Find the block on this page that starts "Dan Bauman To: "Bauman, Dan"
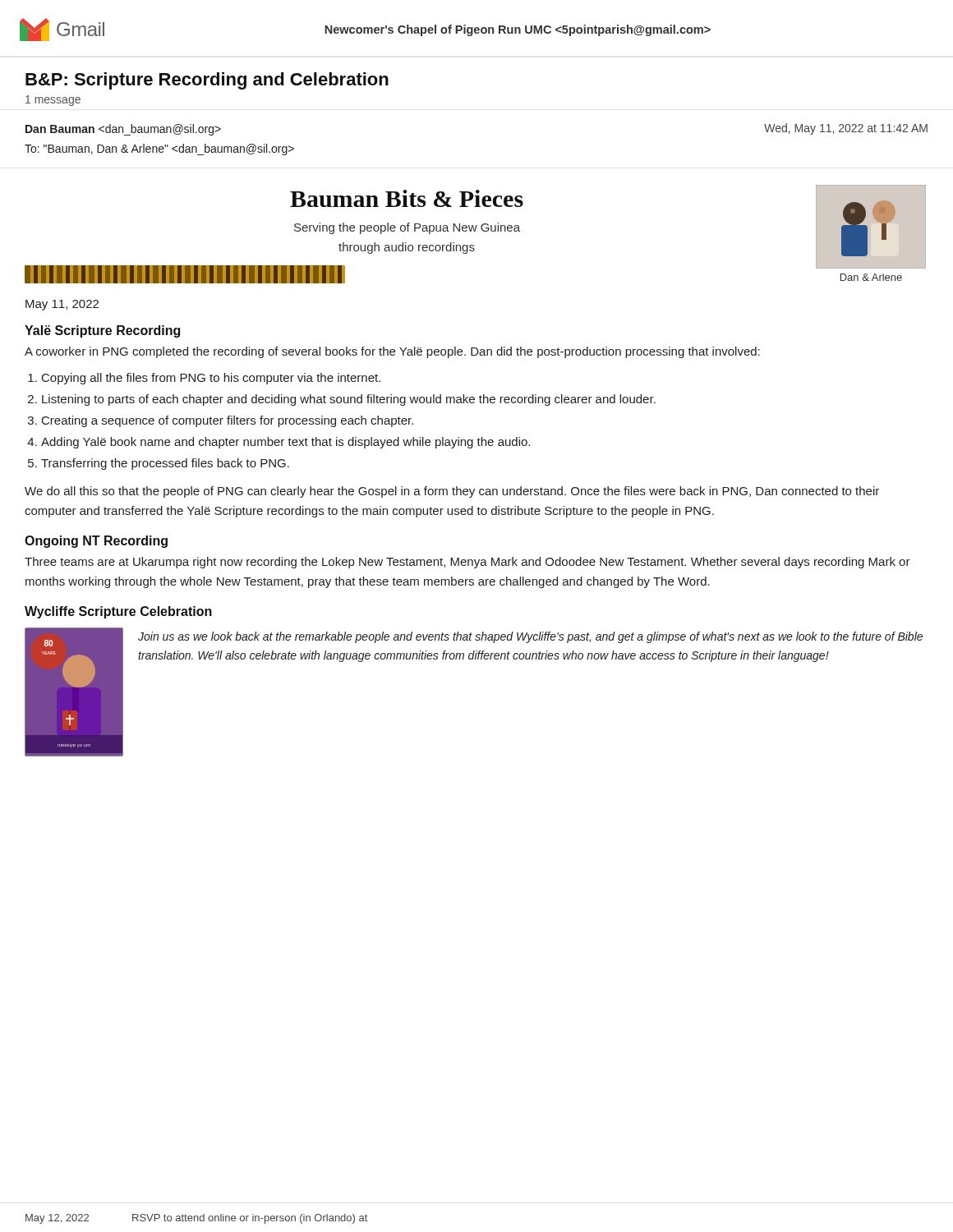The height and width of the screenshot is (1232, 953). coord(160,139)
